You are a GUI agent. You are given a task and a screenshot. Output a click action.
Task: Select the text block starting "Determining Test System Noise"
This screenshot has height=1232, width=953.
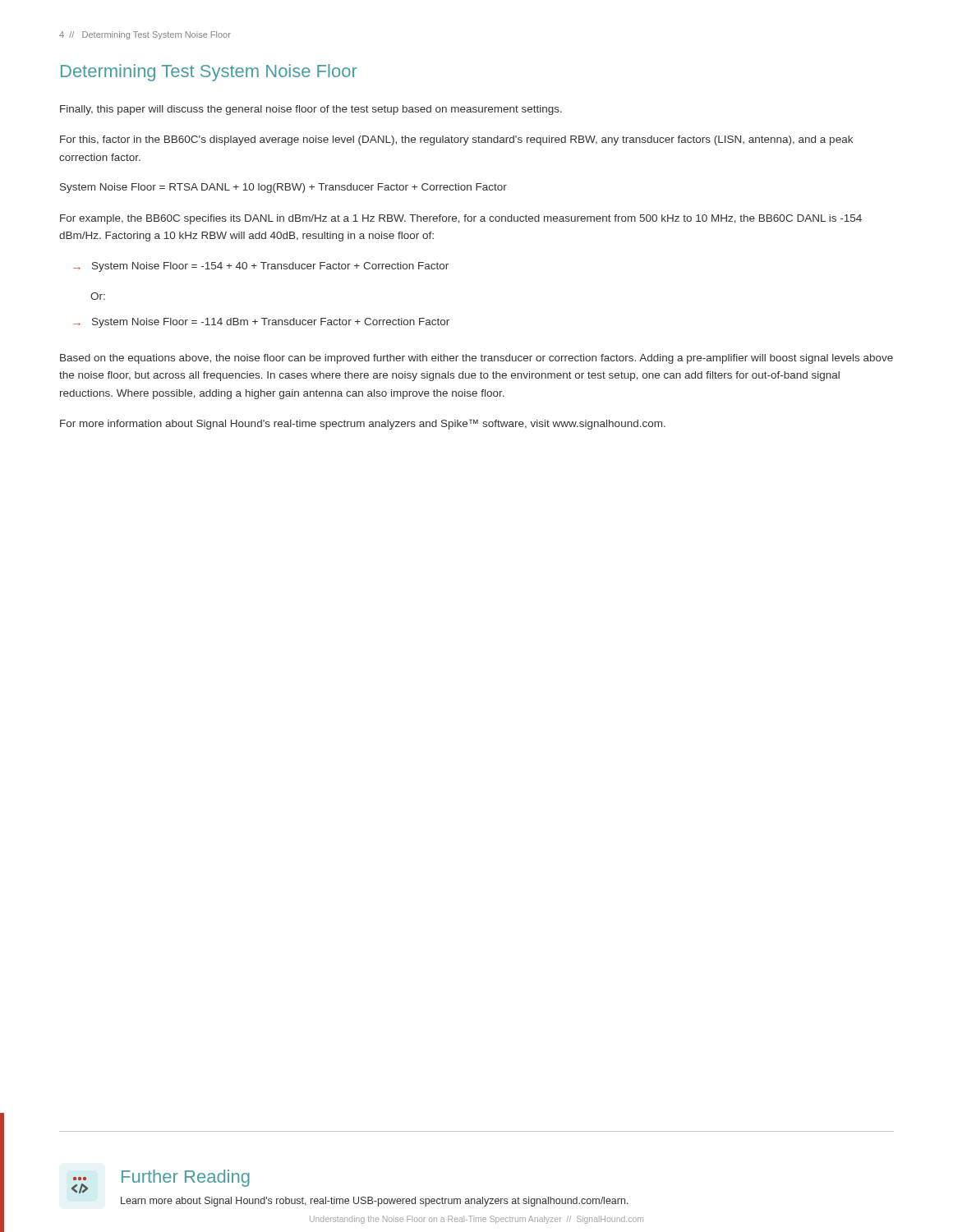(209, 73)
